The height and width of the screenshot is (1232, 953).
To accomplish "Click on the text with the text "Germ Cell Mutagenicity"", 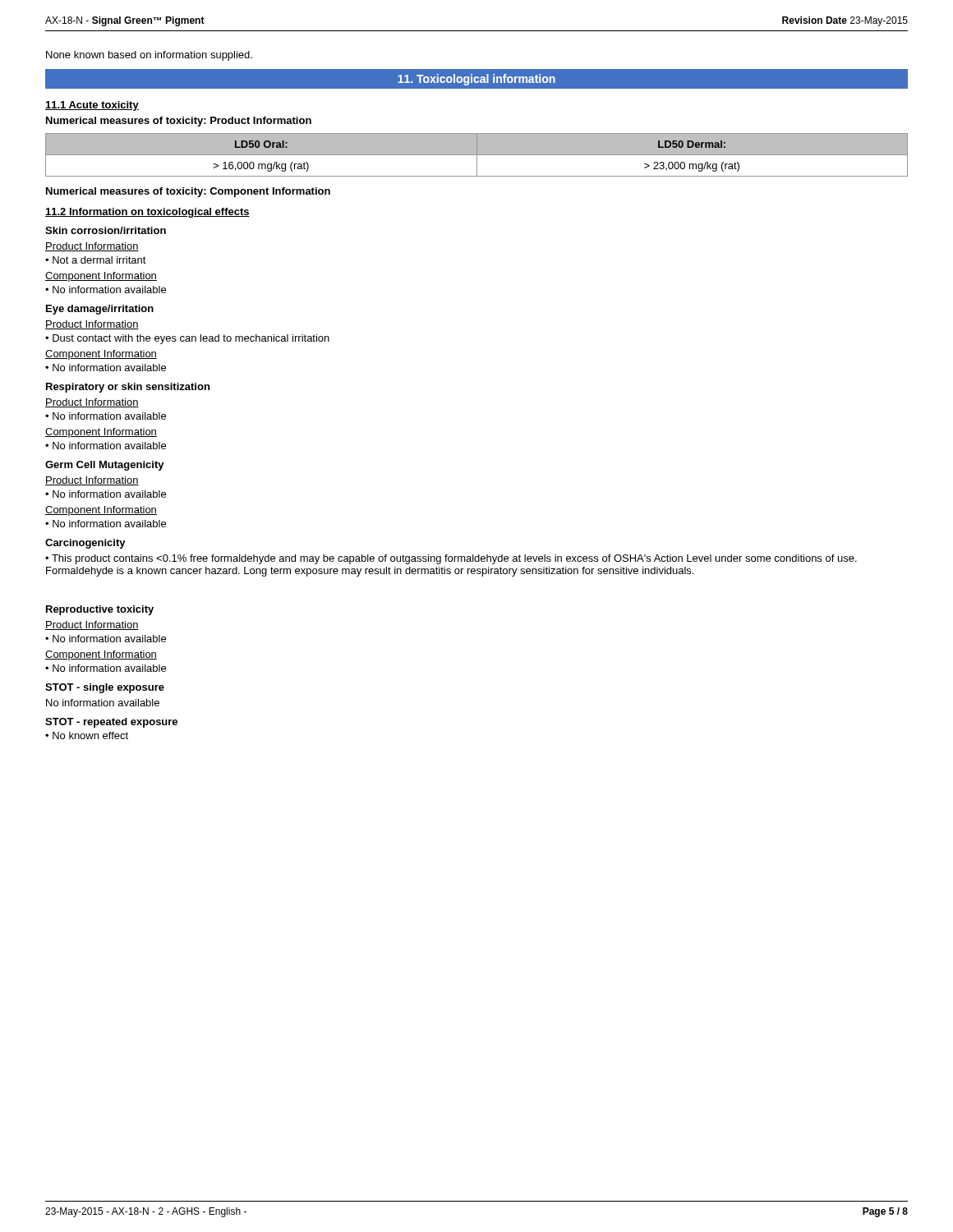I will (x=105, y=464).
